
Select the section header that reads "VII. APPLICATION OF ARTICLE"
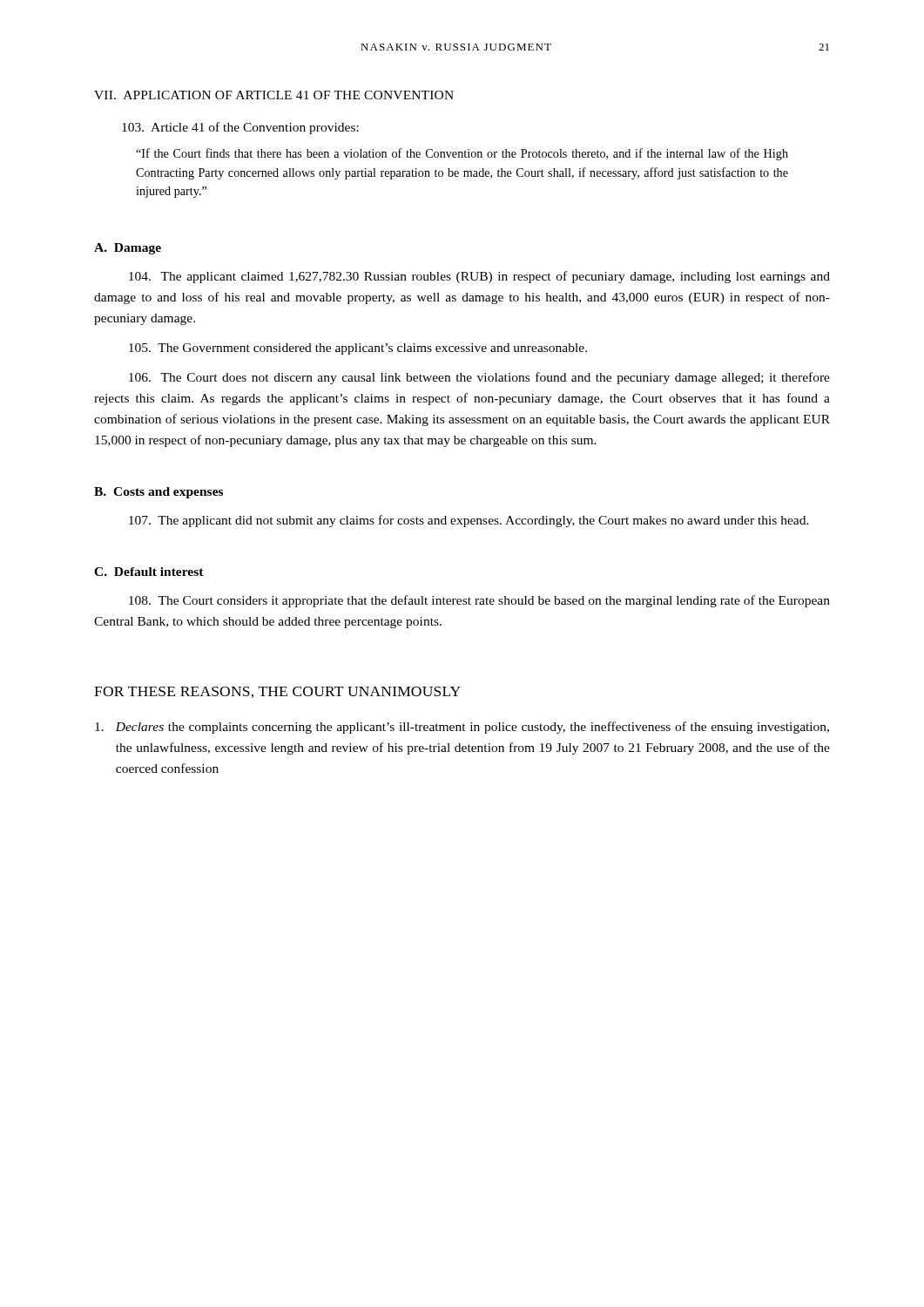tap(274, 95)
